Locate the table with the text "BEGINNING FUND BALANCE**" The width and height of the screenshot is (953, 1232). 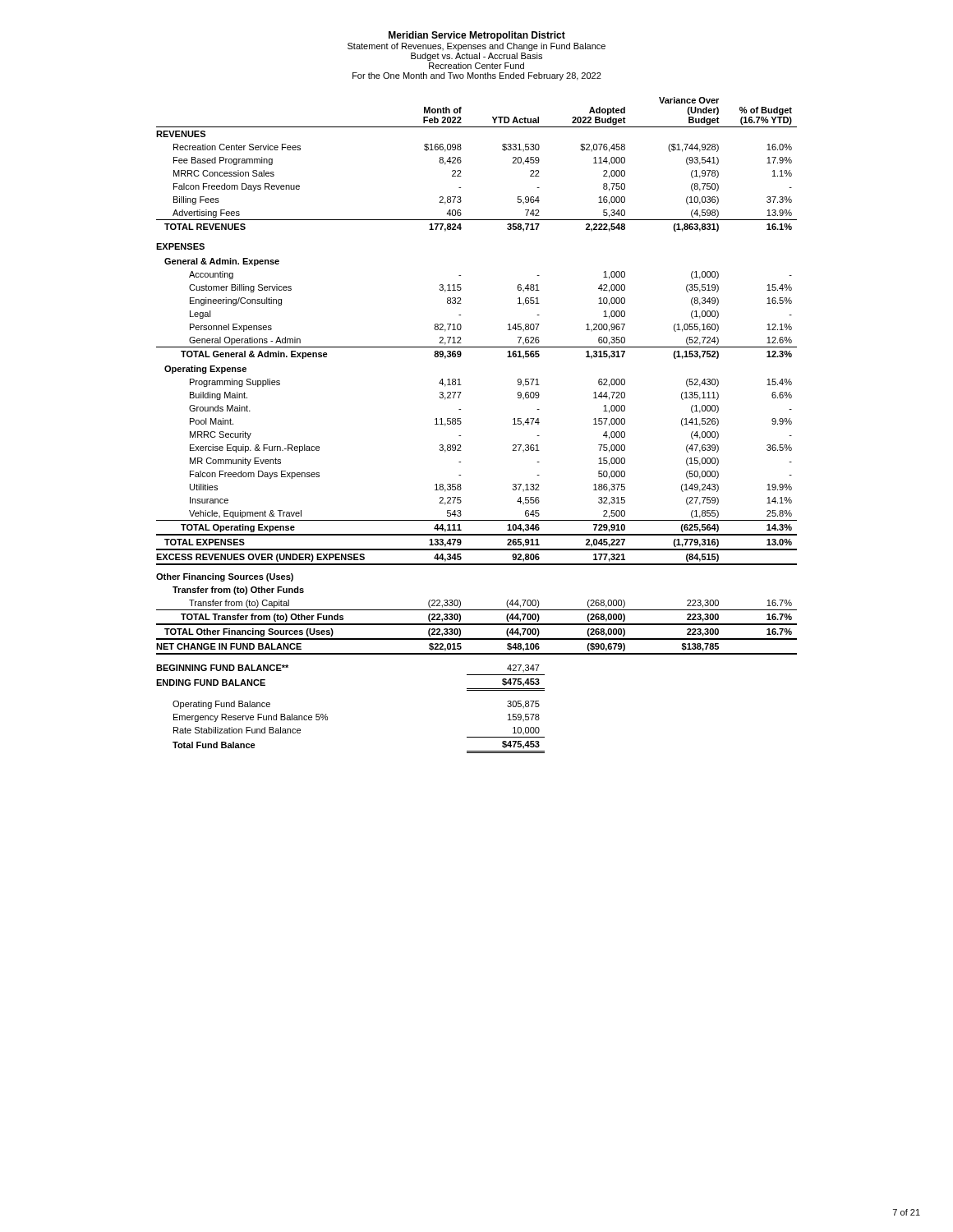[476, 423]
